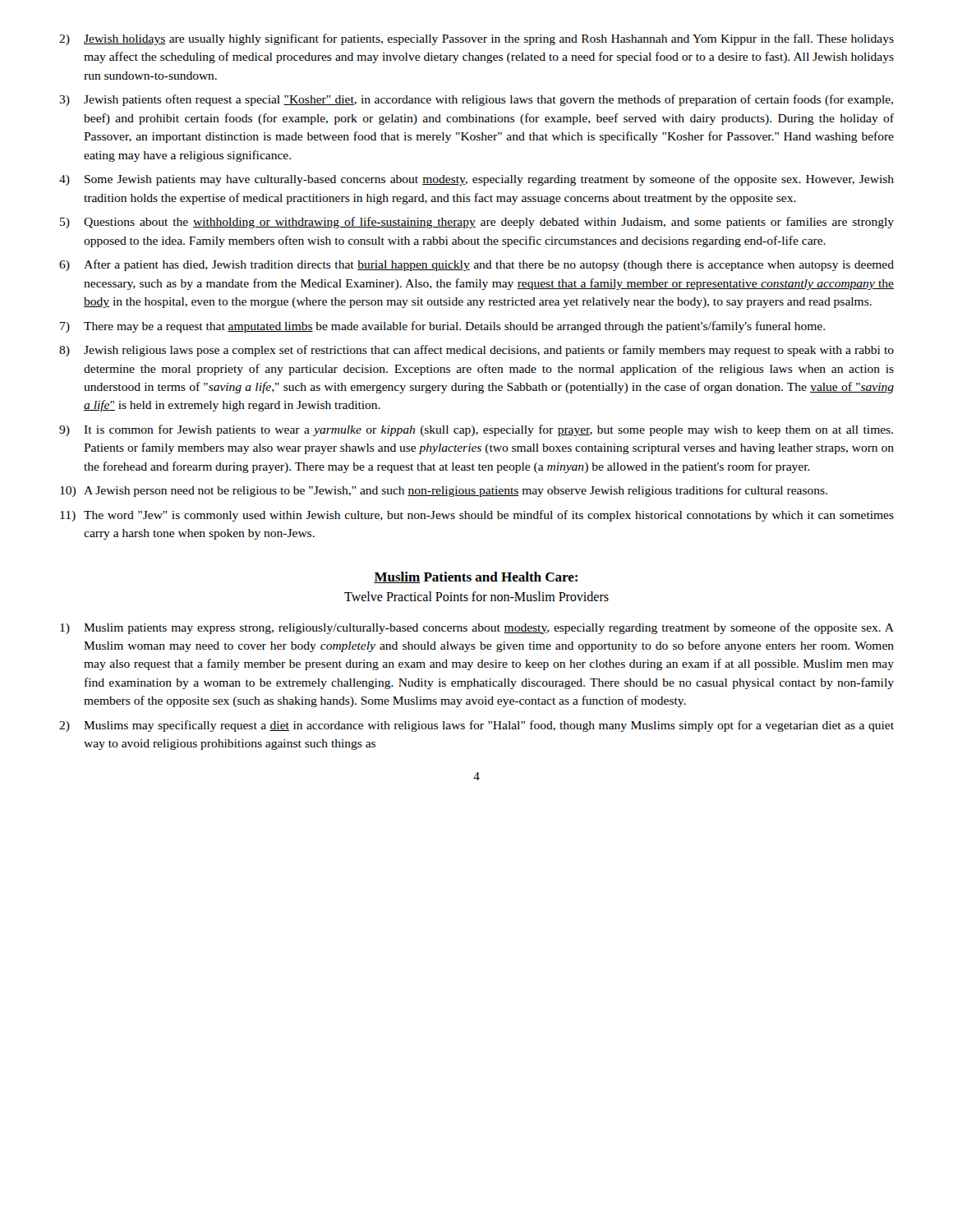Point to the block beginning "9) It is common for Jewish patients to"
This screenshot has width=953, height=1232.
pyautogui.click(x=476, y=448)
